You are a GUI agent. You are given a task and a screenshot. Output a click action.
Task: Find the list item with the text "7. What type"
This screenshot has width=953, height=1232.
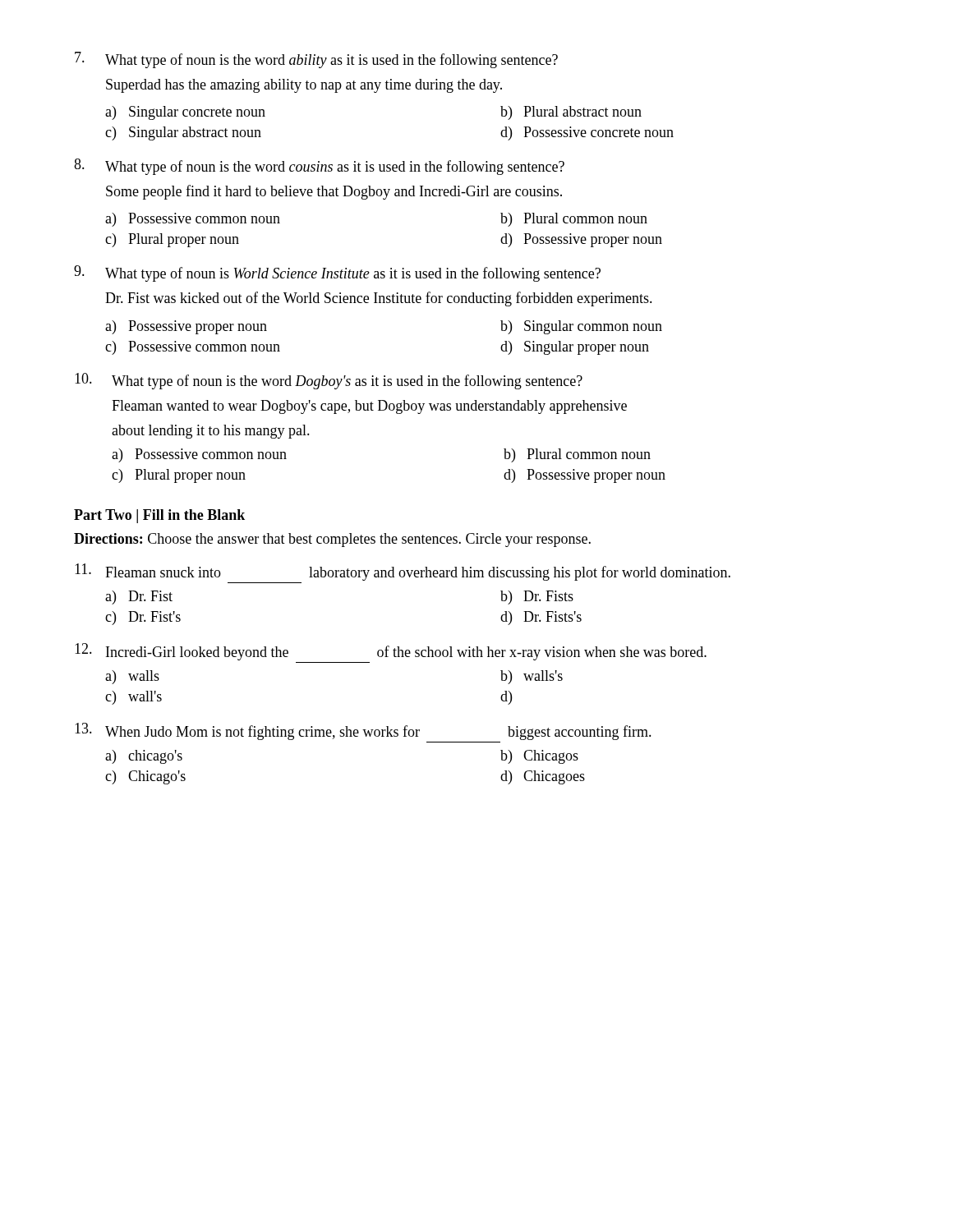coord(476,95)
